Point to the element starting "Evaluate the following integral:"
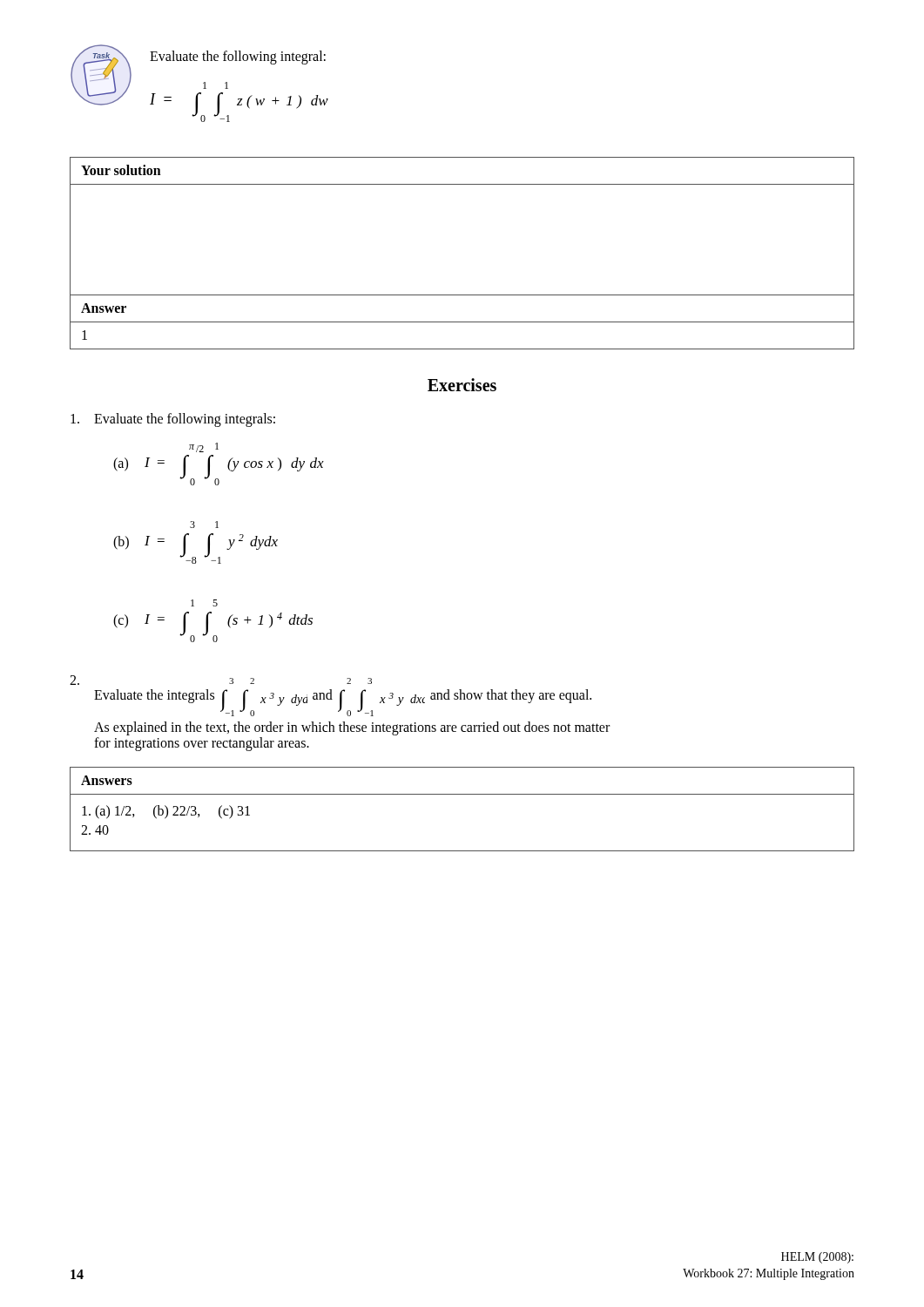The width and height of the screenshot is (924, 1307). [238, 56]
